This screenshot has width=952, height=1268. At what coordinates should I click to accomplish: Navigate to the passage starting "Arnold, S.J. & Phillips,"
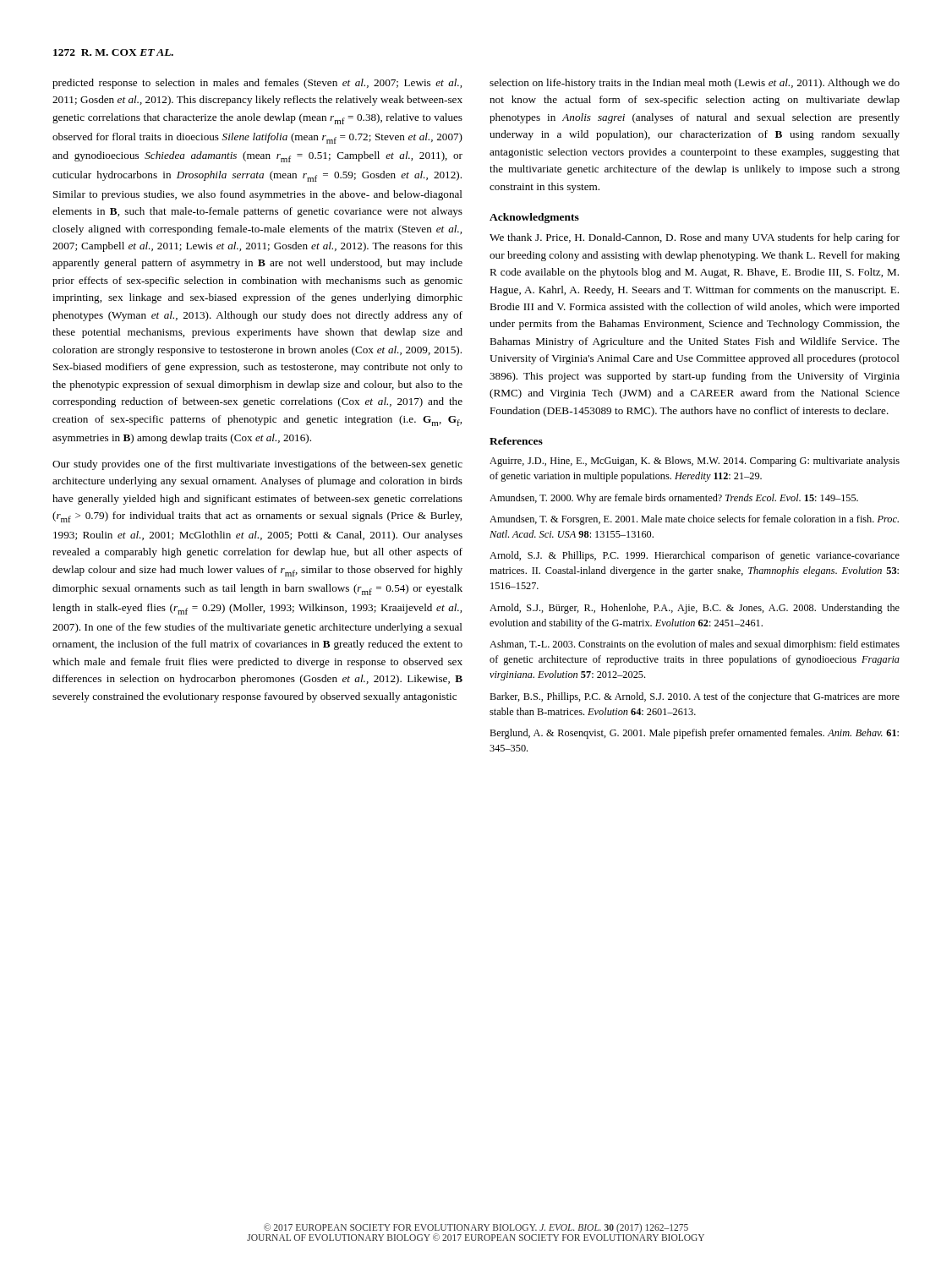click(x=695, y=571)
